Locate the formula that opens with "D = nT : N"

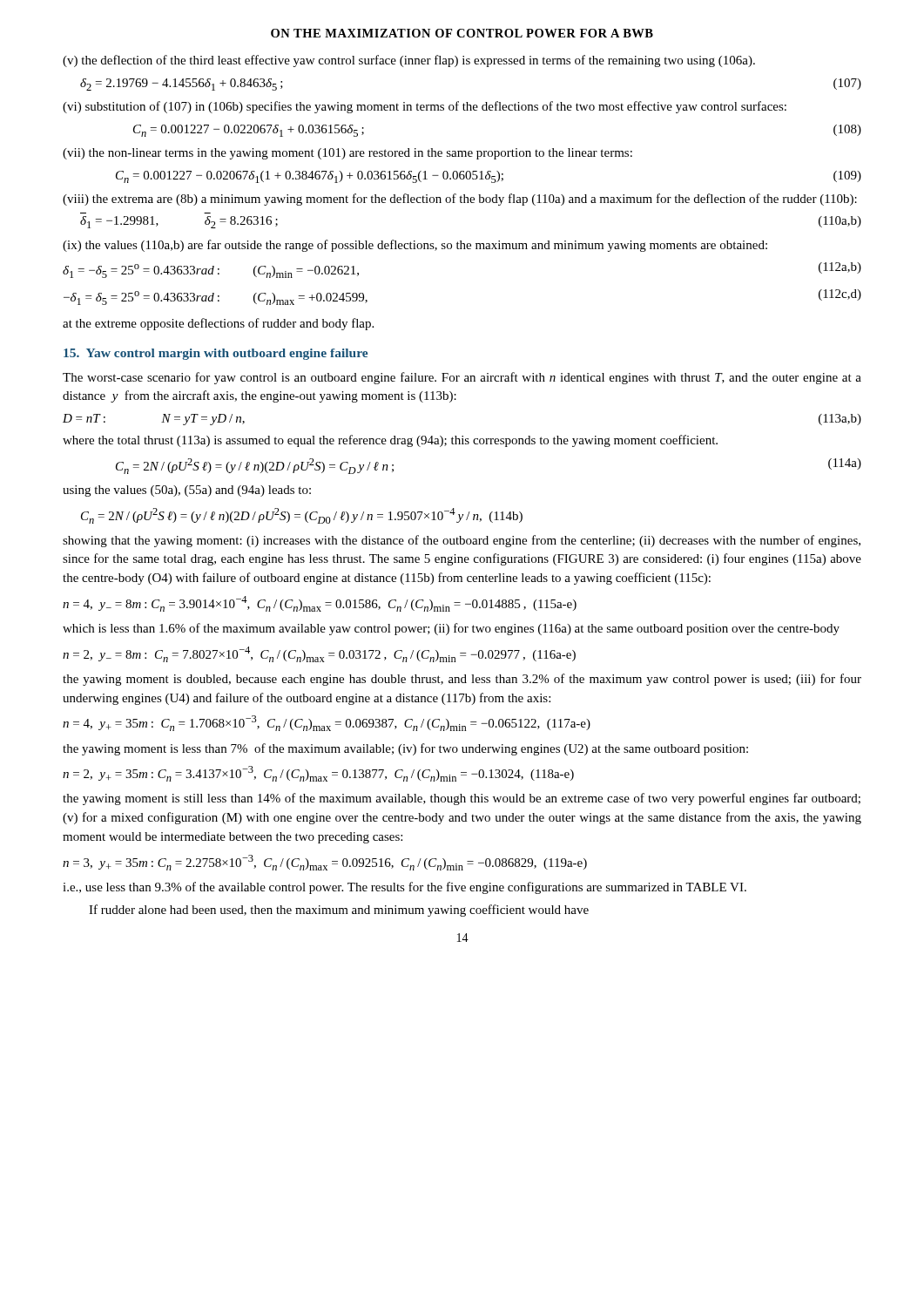88,419
